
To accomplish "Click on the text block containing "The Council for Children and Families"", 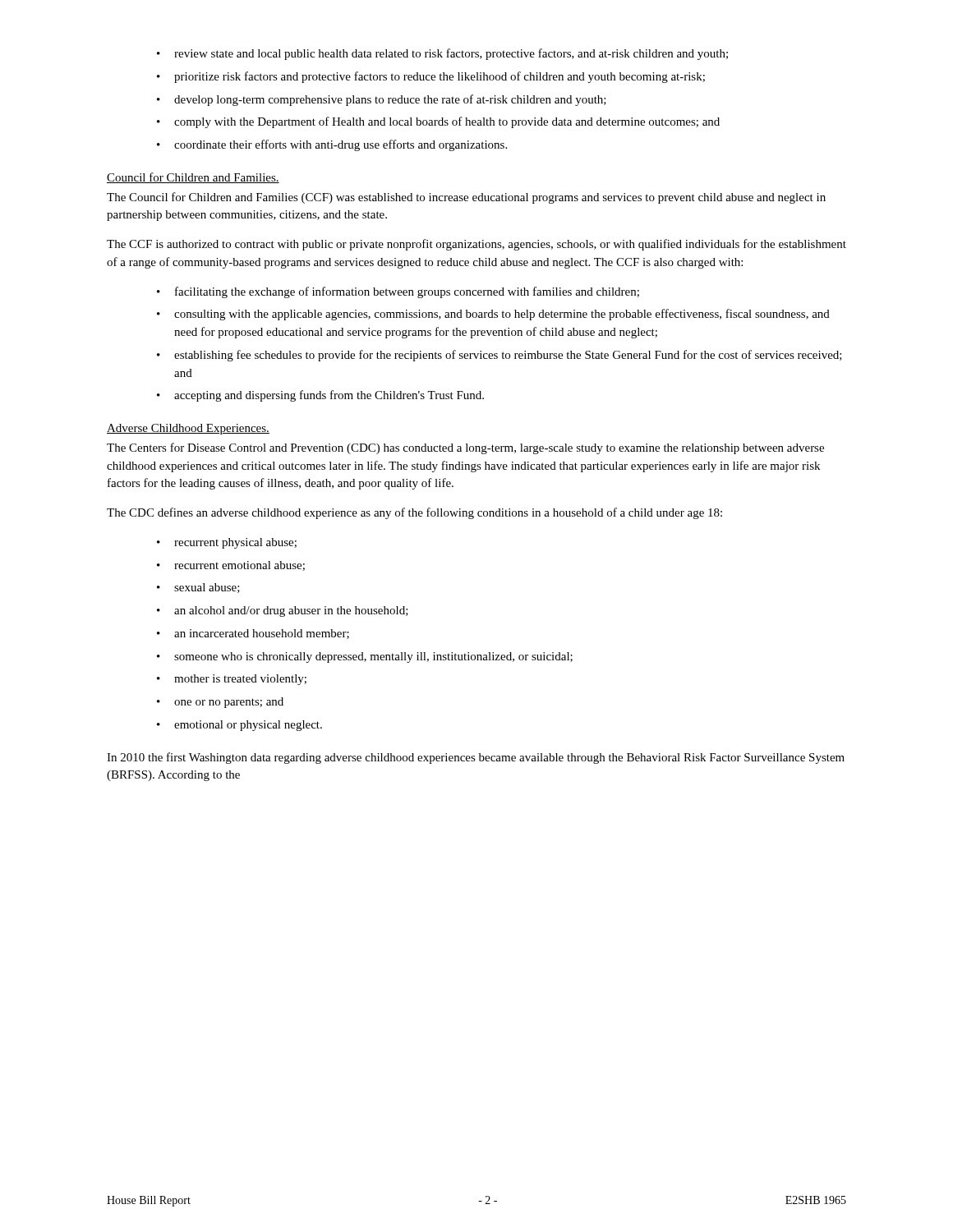I will tap(466, 206).
